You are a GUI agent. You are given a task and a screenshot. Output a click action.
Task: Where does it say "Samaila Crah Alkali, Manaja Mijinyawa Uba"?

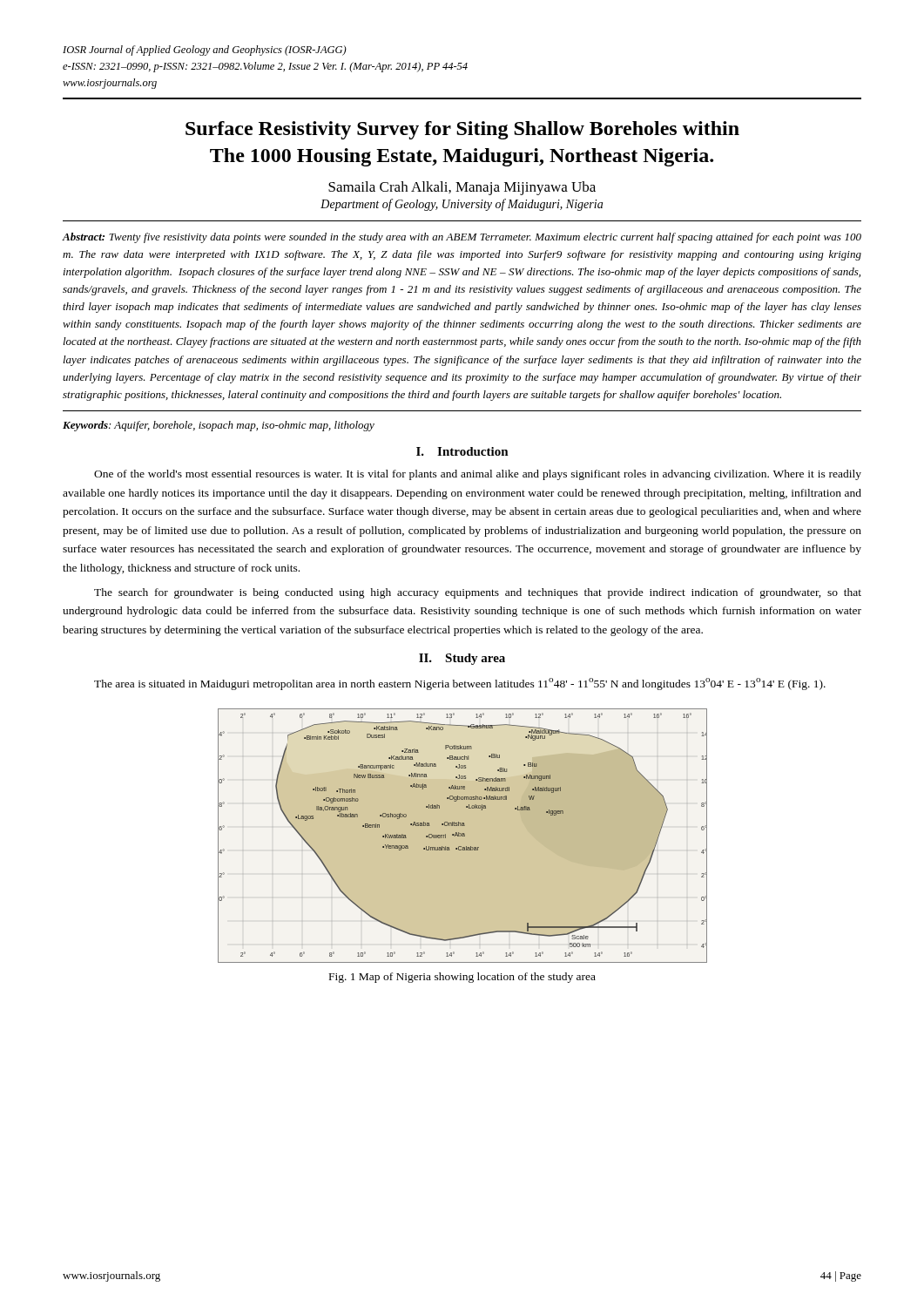[x=462, y=187]
